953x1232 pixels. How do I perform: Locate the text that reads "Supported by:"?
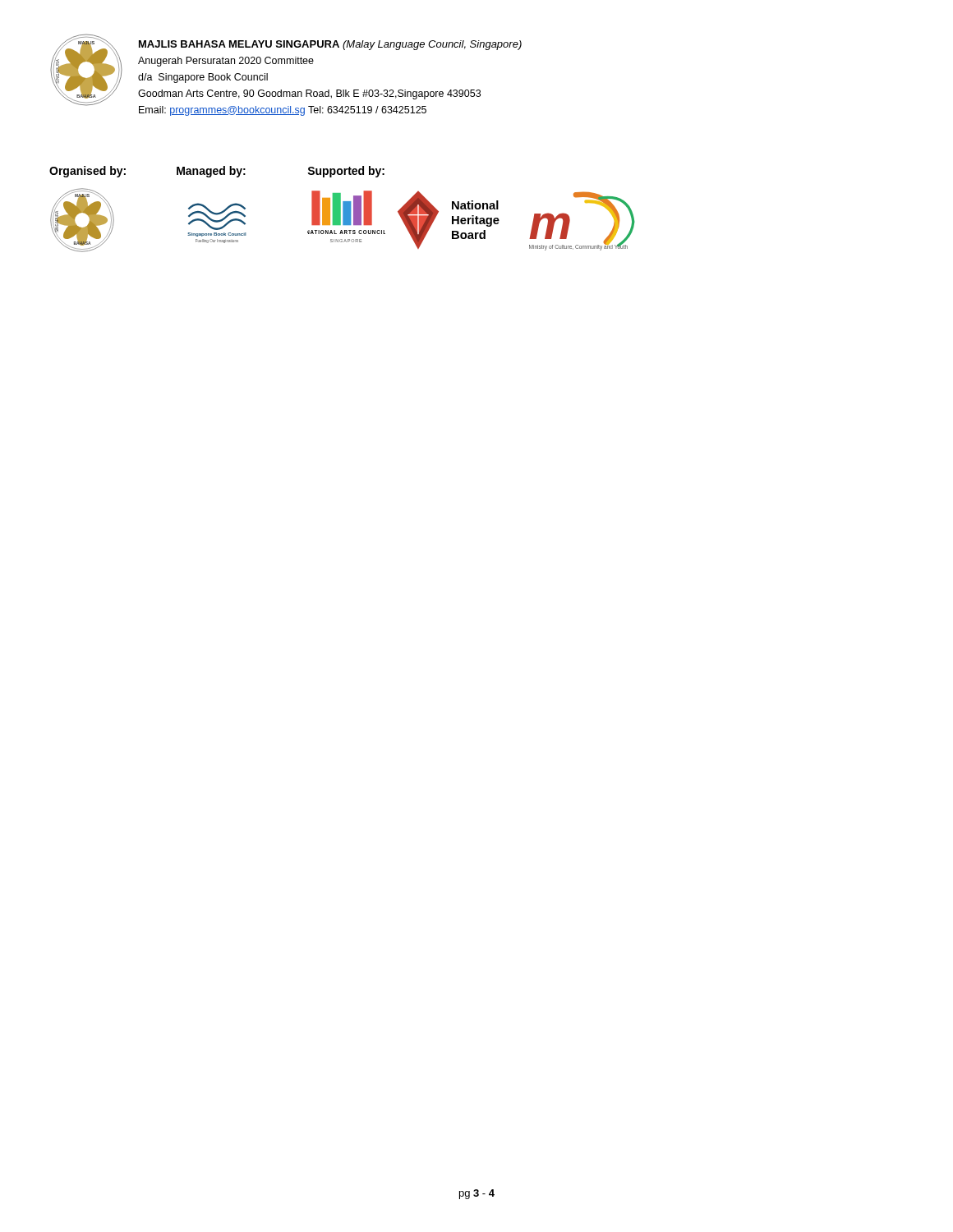[x=346, y=171]
